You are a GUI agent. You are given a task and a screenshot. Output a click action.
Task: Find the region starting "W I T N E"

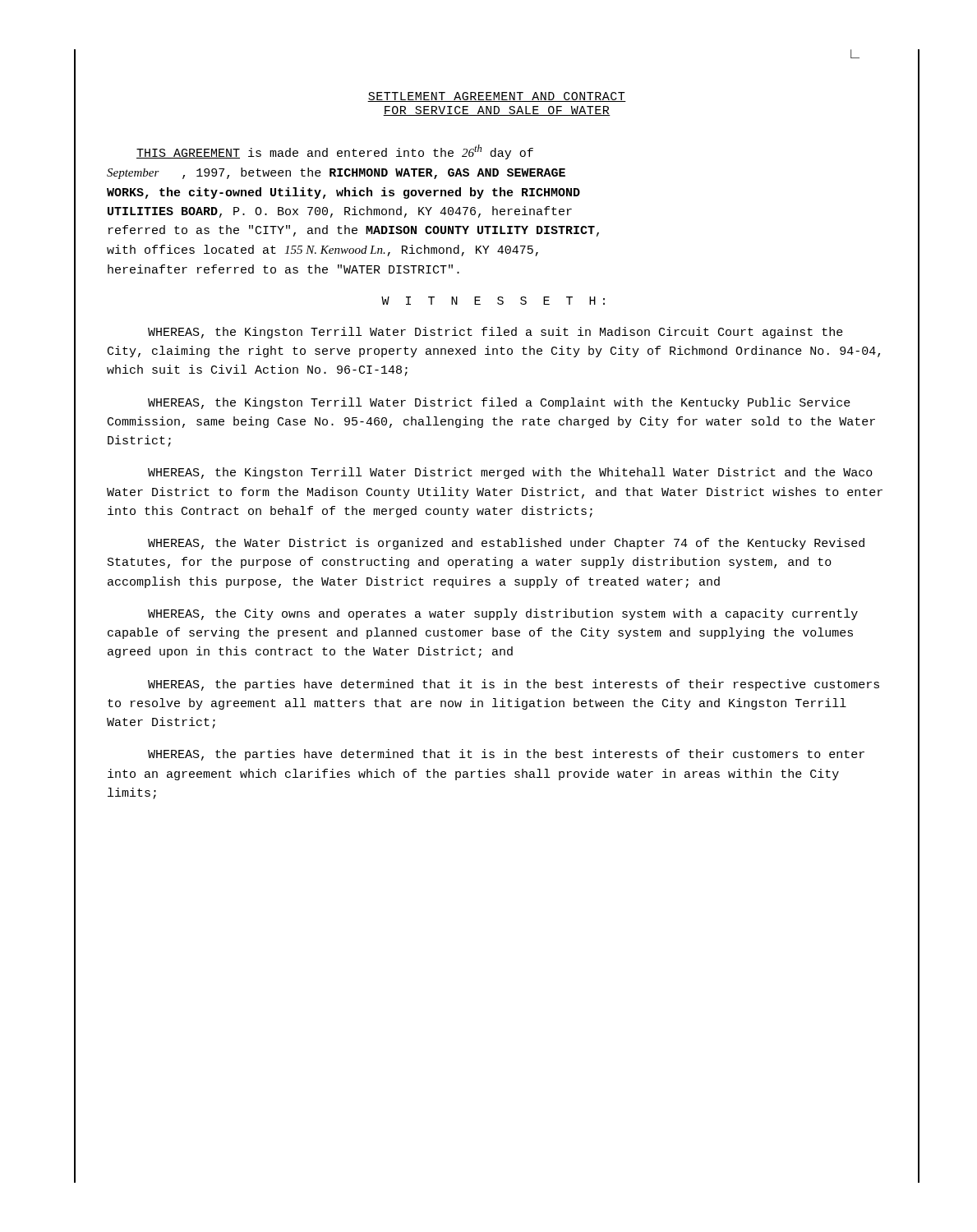[x=497, y=302]
